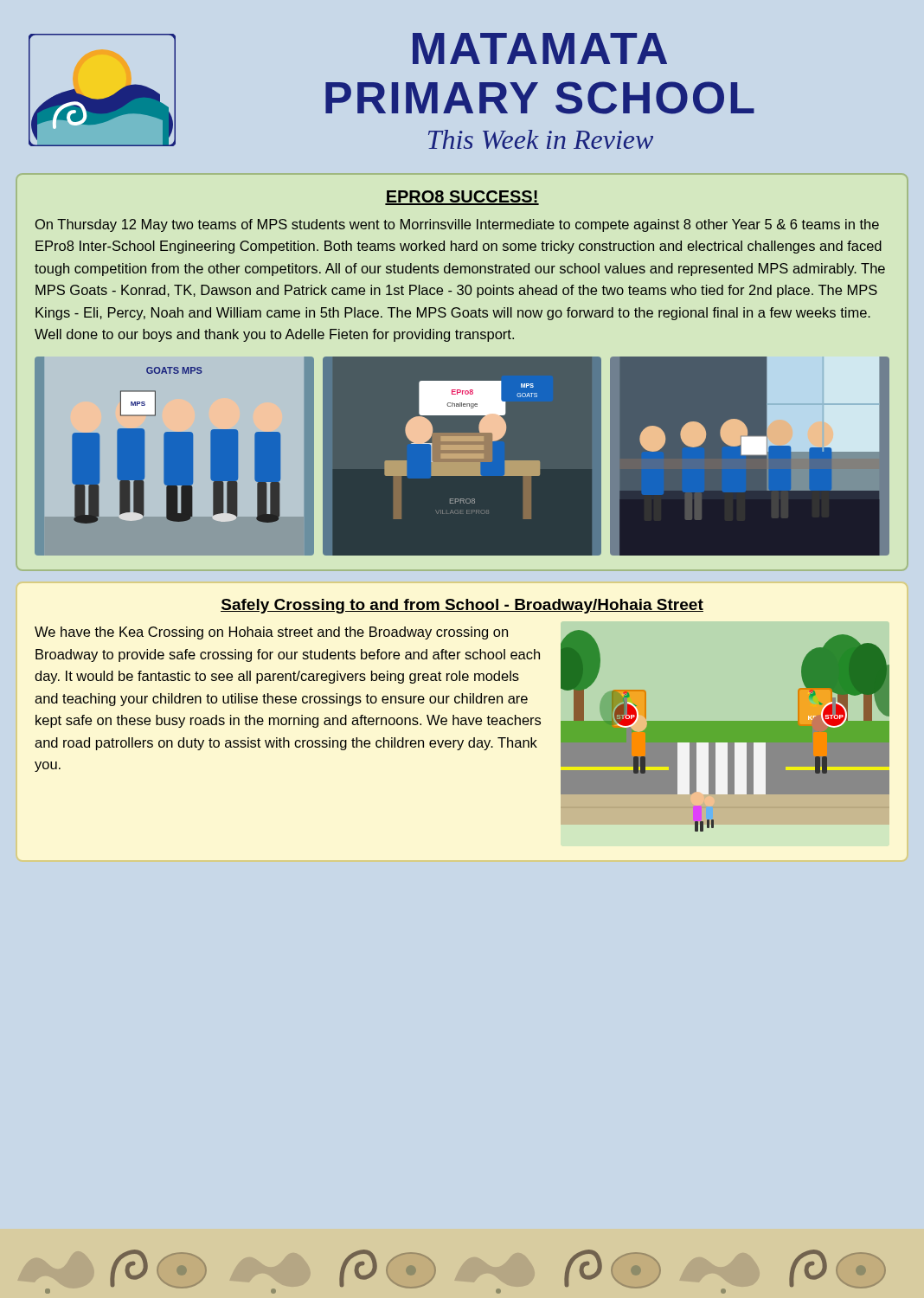Navigate to the region starting "Safely Crossing to"
Viewport: 924px width, 1298px height.
click(x=462, y=604)
